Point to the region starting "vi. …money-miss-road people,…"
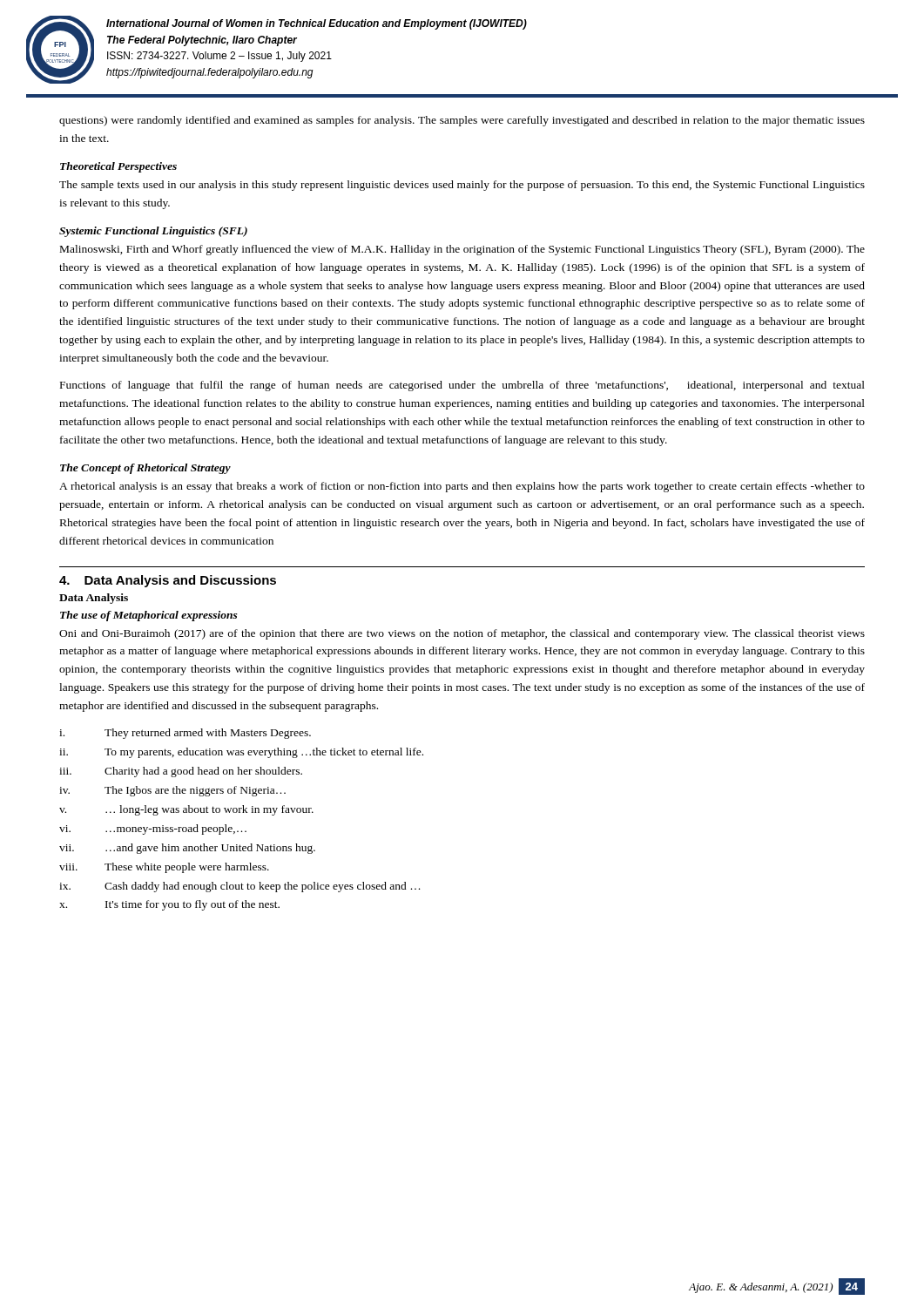The height and width of the screenshot is (1307, 924). pyautogui.click(x=153, y=830)
